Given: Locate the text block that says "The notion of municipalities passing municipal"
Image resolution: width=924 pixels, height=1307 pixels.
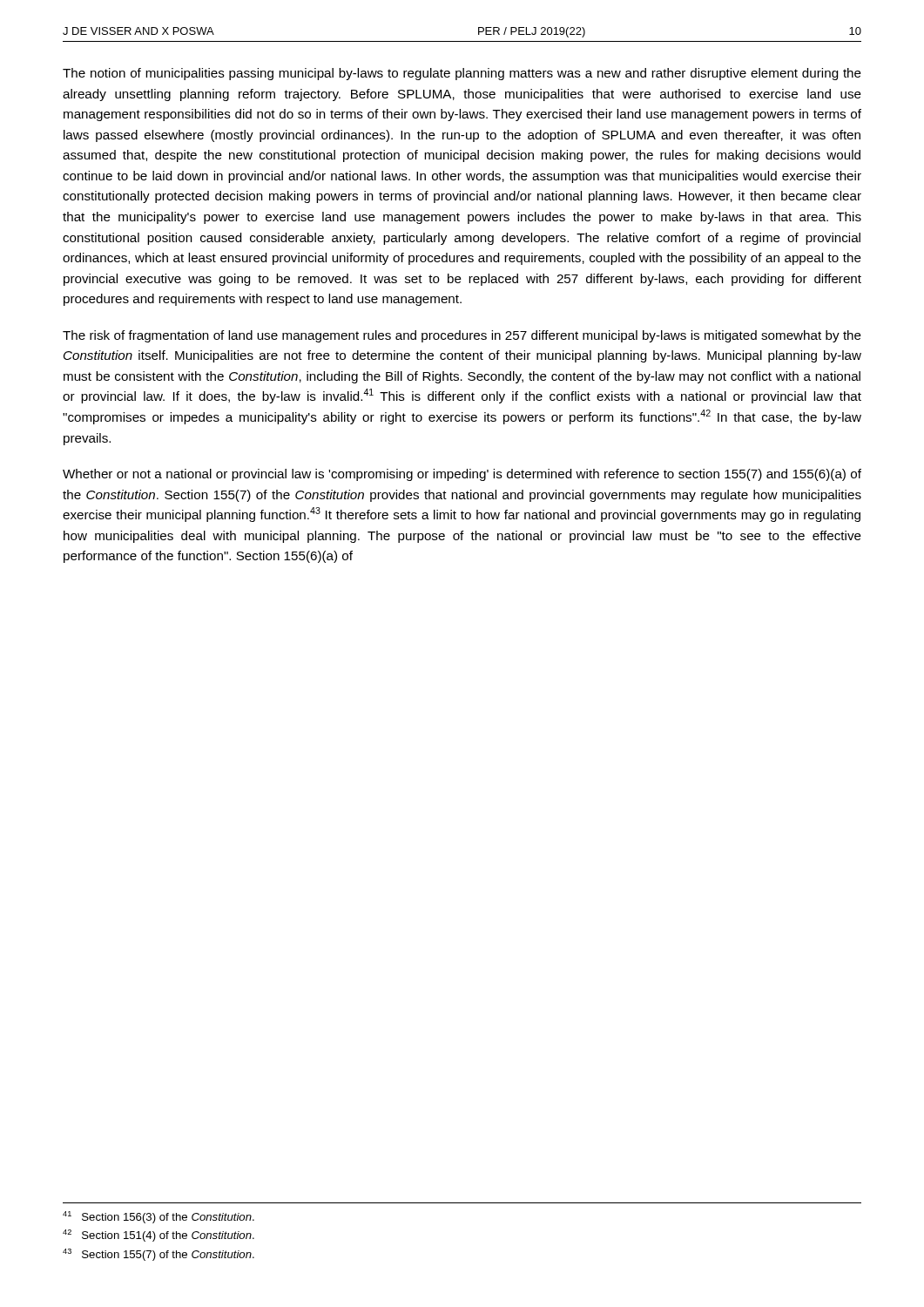Looking at the screenshot, I should pyautogui.click(x=462, y=74).
